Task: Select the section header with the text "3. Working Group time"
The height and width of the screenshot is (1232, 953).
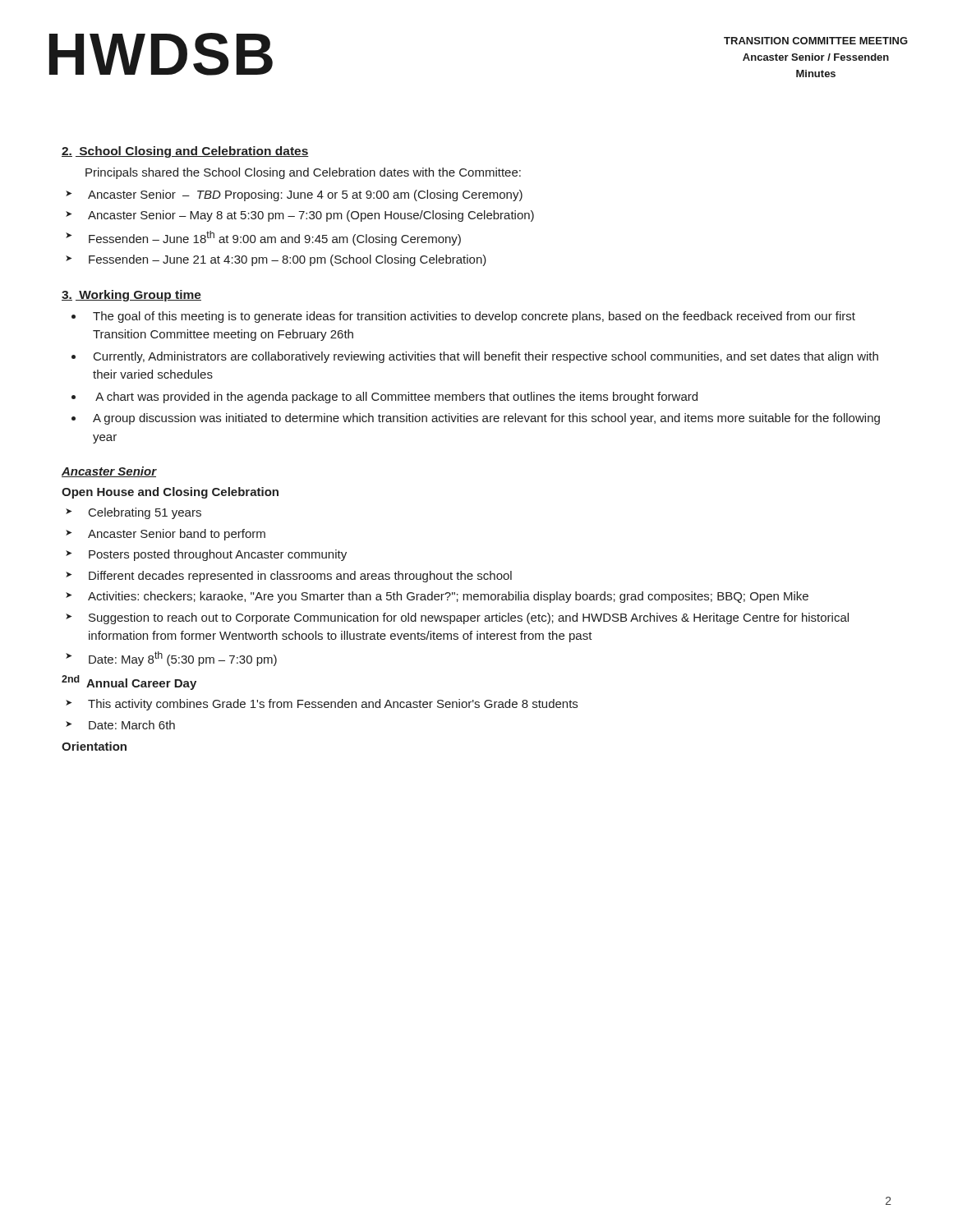Action: 131,294
